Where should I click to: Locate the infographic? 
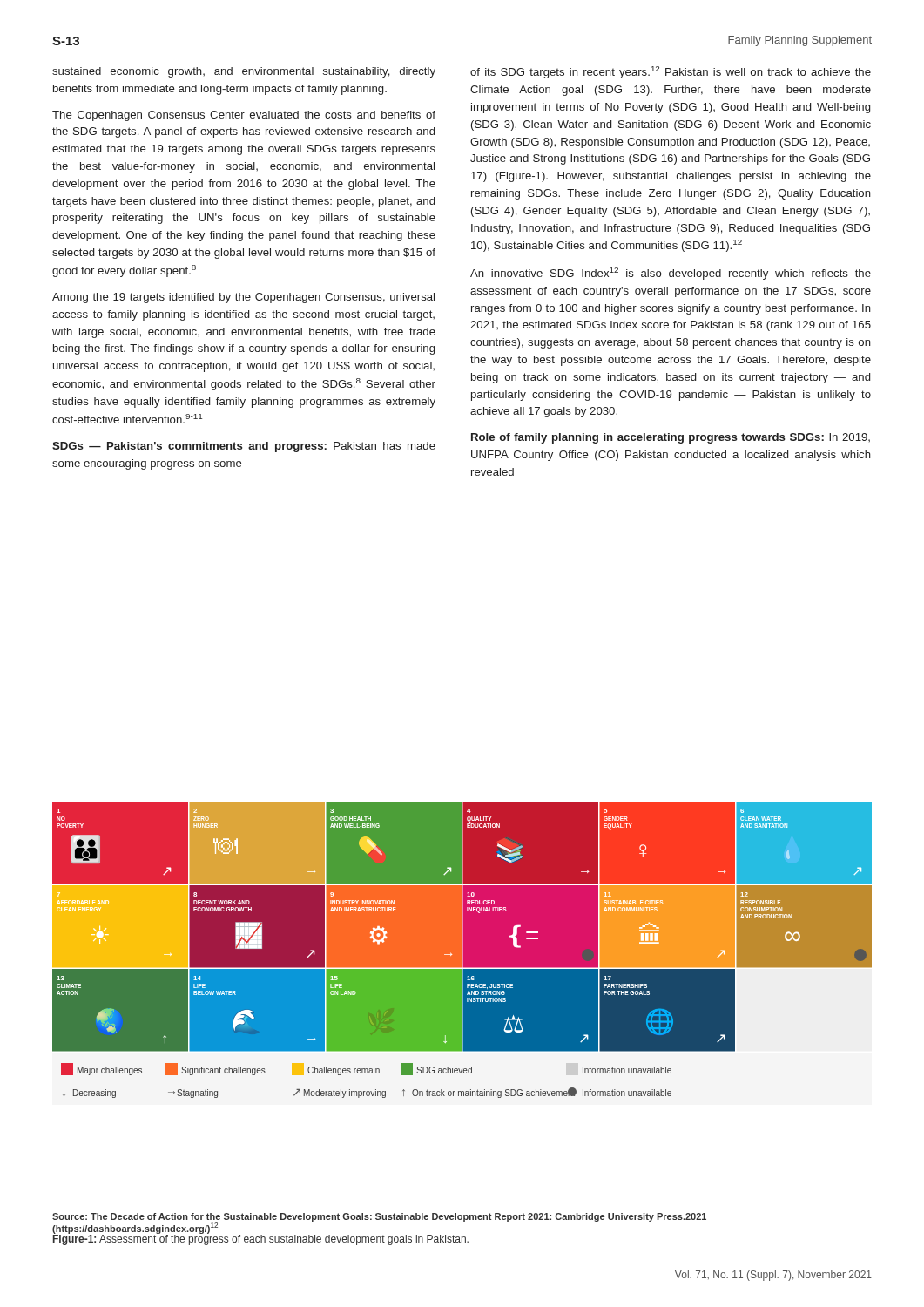tap(462, 993)
